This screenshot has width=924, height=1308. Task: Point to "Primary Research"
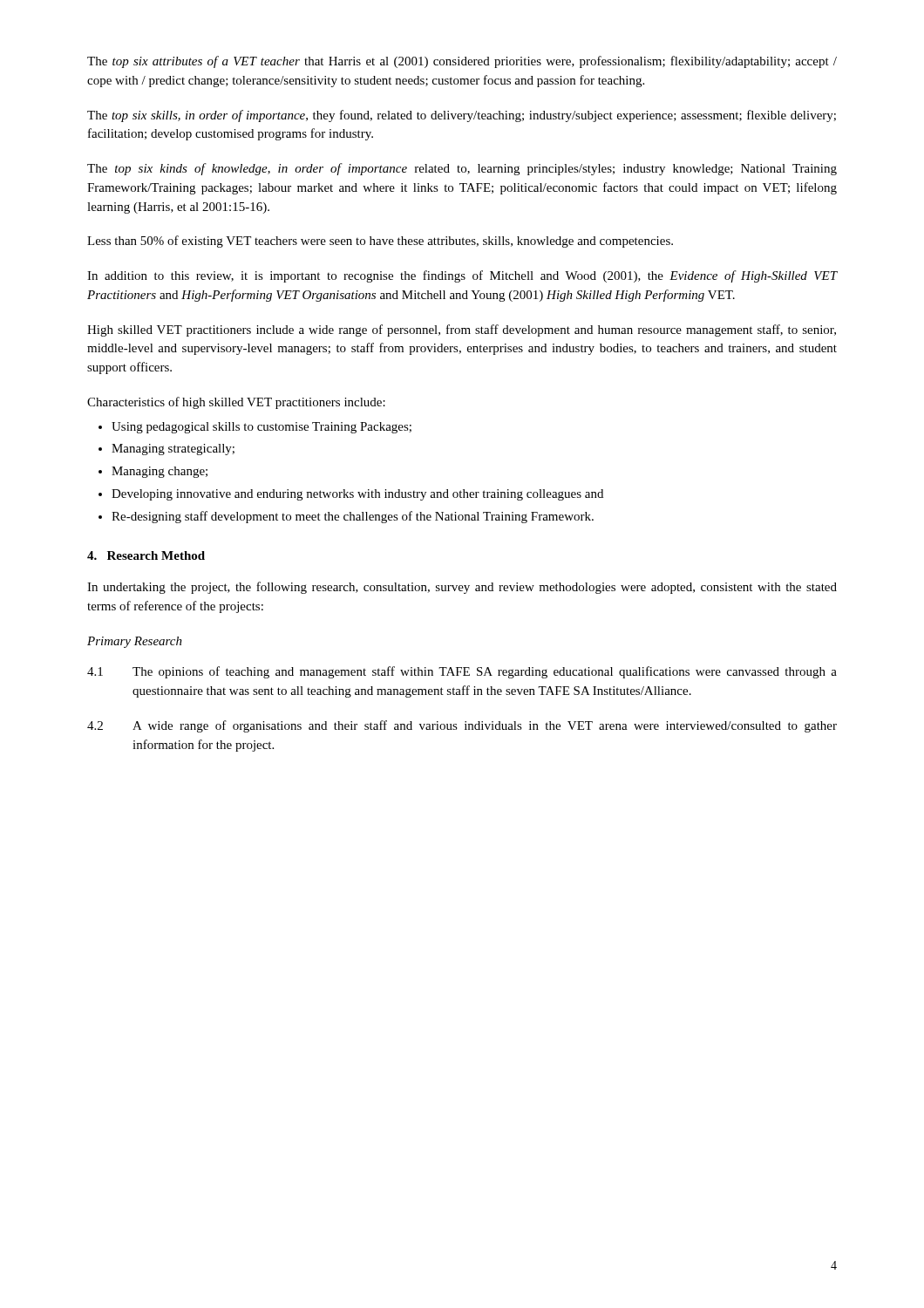click(x=135, y=642)
